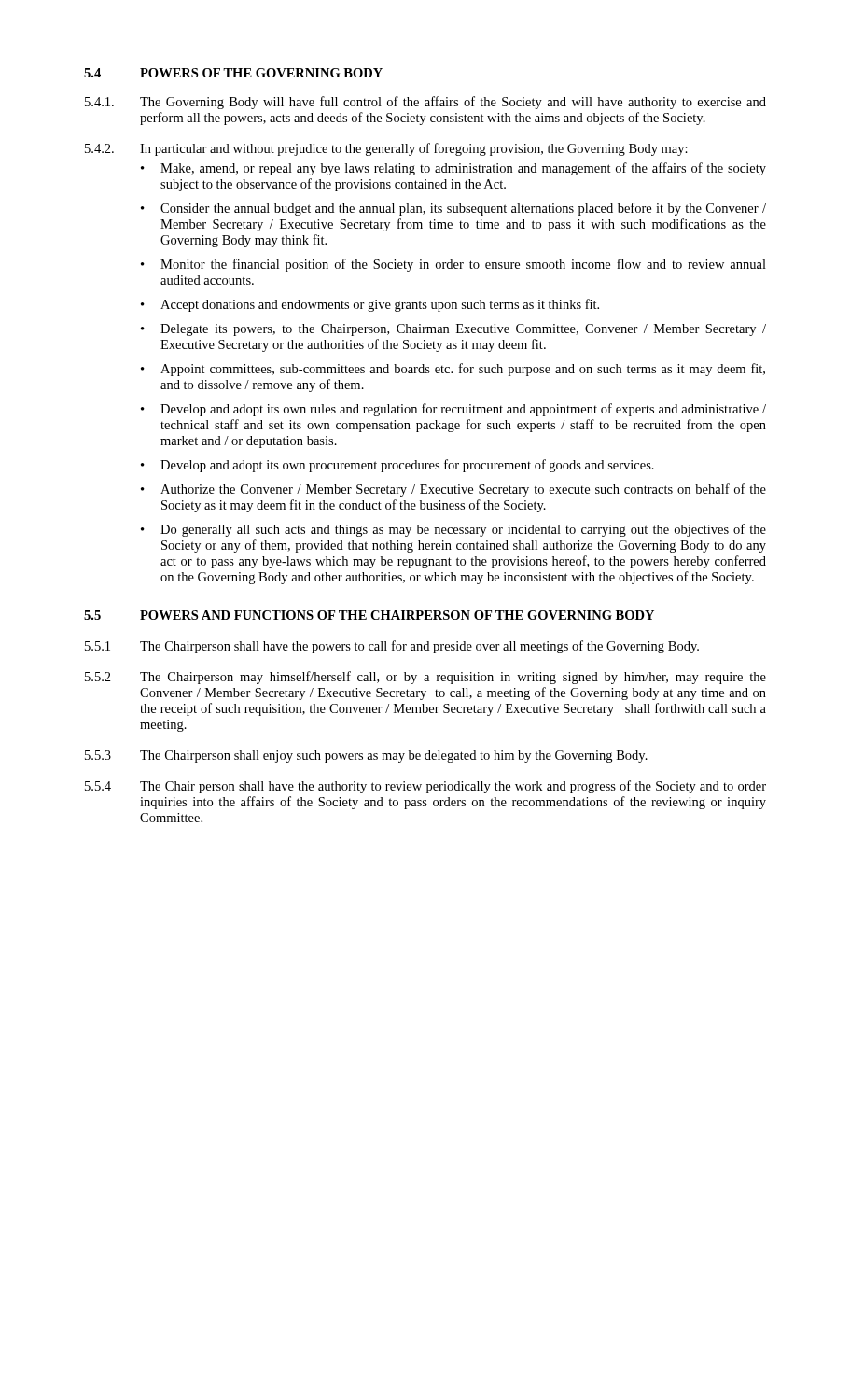
Task: Click the section header that begins "5.5 POWERS AND"
Action: pyautogui.click(x=425, y=616)
